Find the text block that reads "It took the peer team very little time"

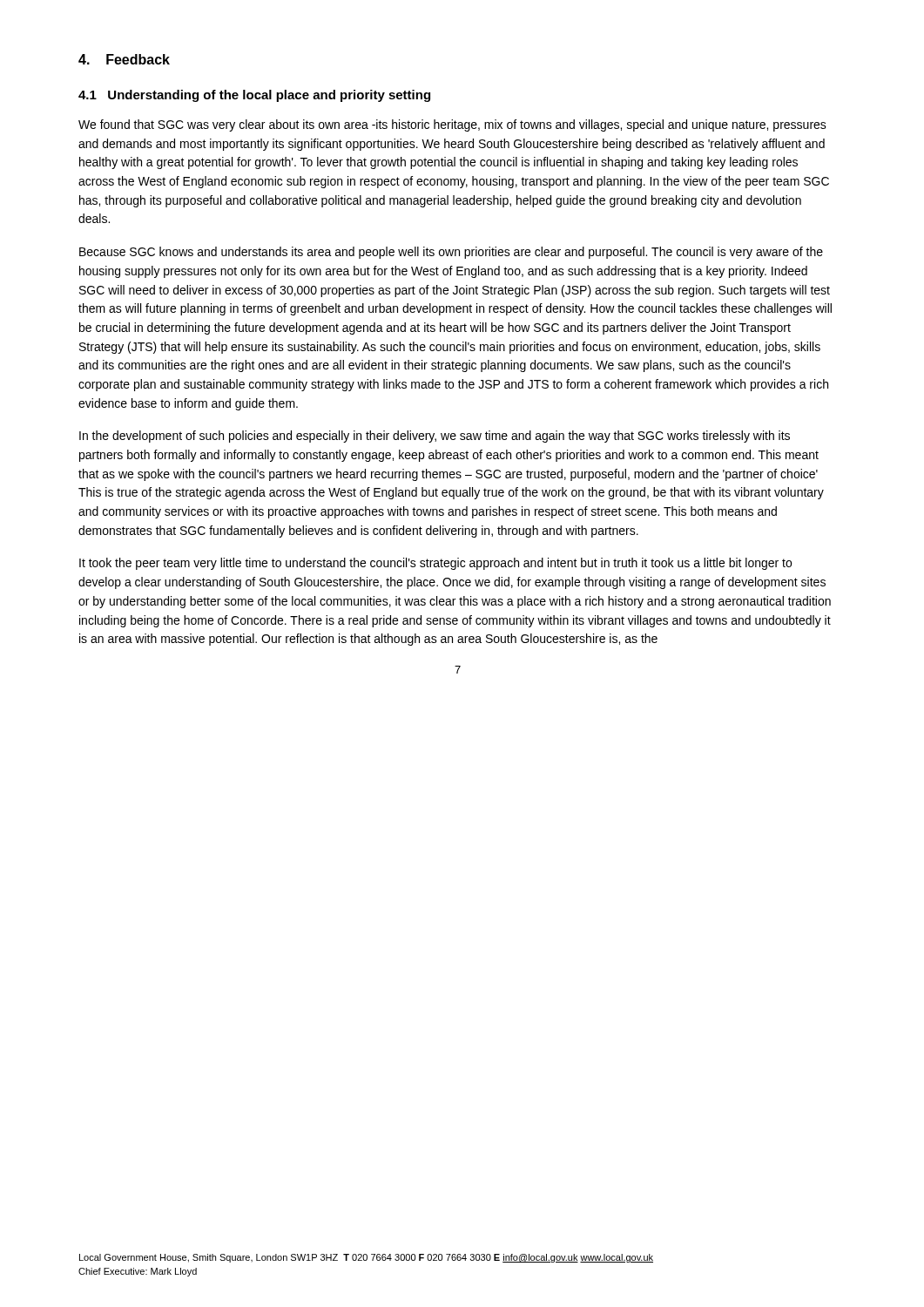click(x=455, y=601)
